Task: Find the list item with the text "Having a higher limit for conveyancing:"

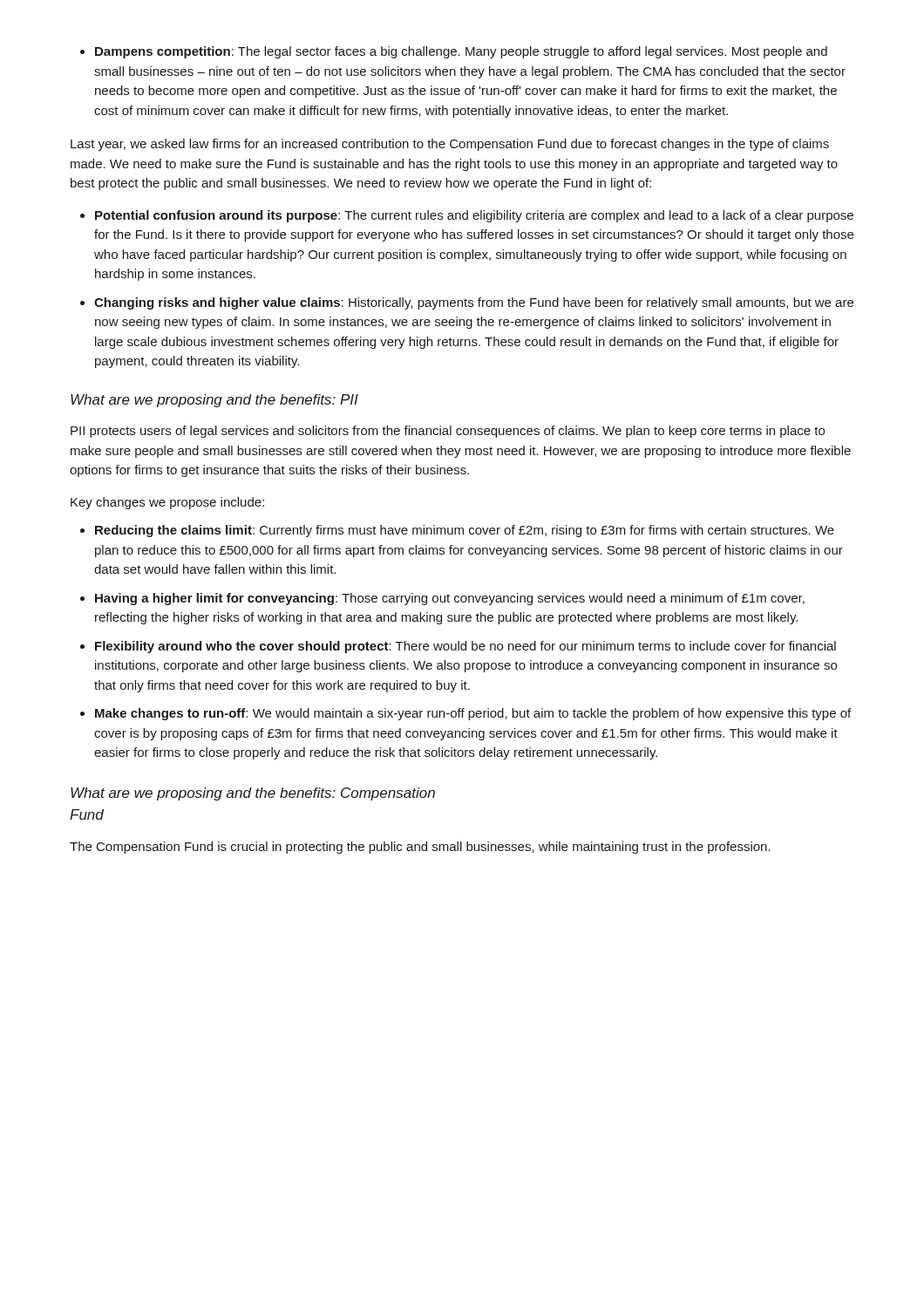Action: (462, 608)
